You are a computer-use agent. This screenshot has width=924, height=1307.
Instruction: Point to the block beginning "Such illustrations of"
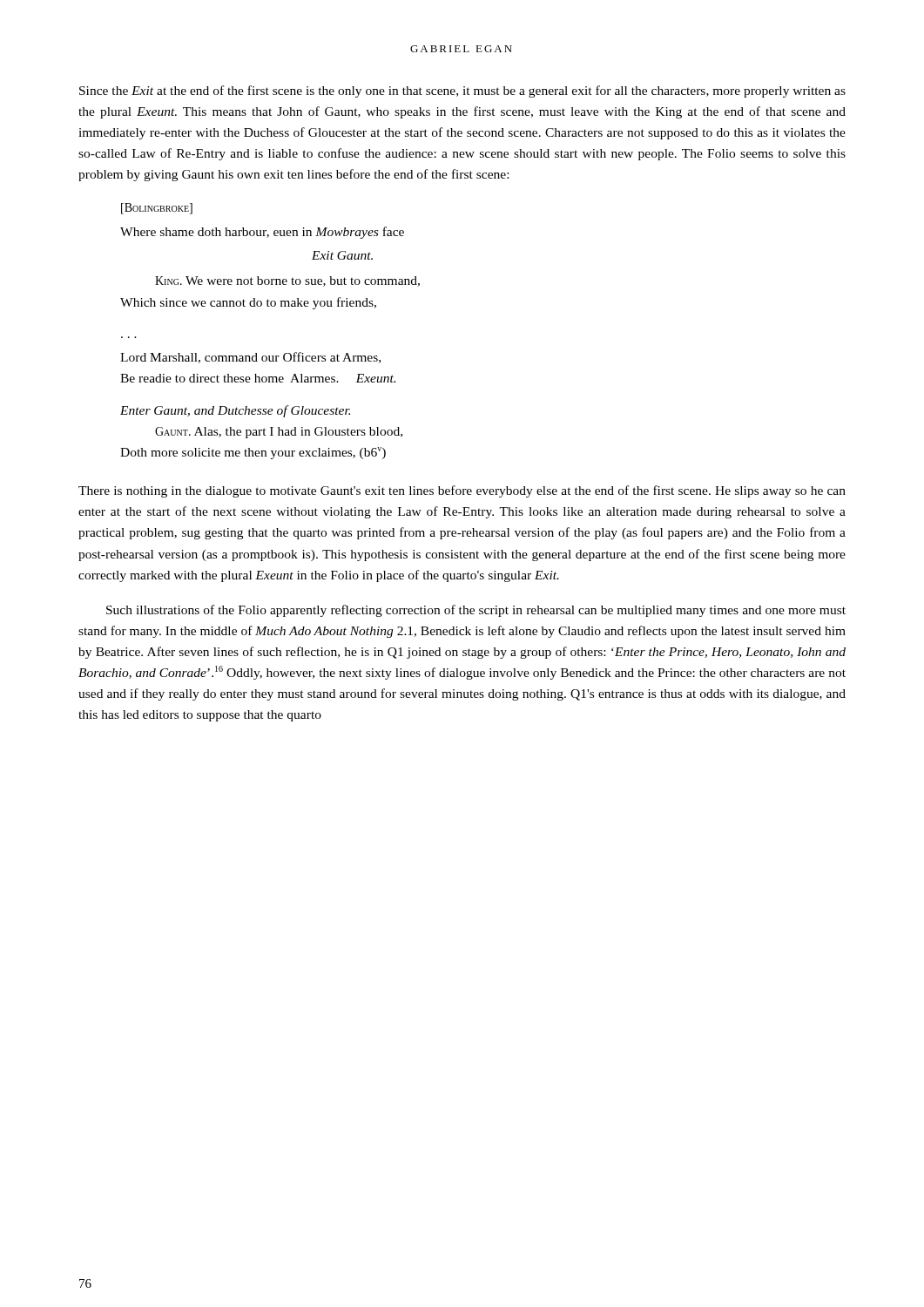(462, 662)
